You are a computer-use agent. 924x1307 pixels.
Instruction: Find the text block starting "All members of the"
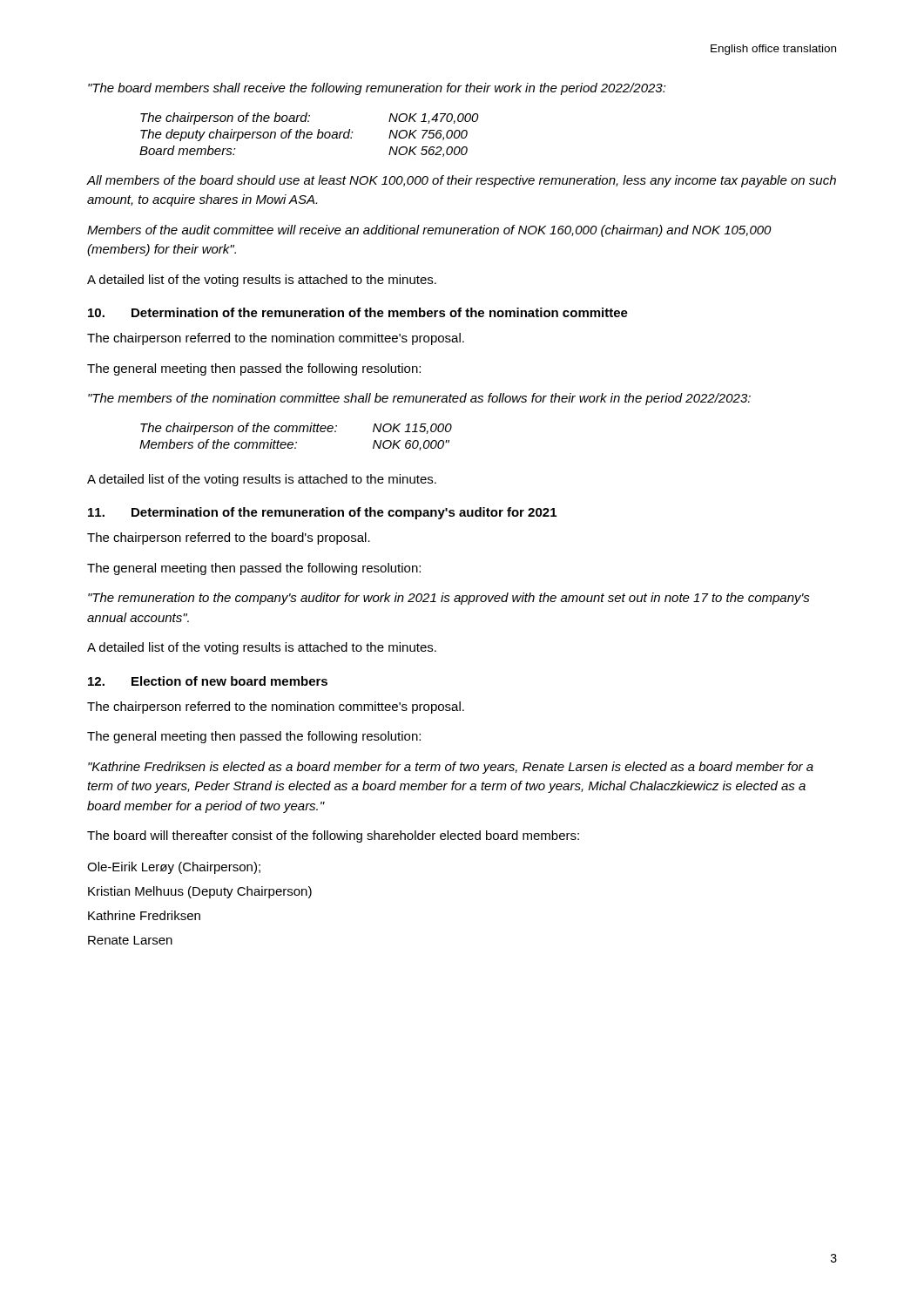[x=462, y=189]
